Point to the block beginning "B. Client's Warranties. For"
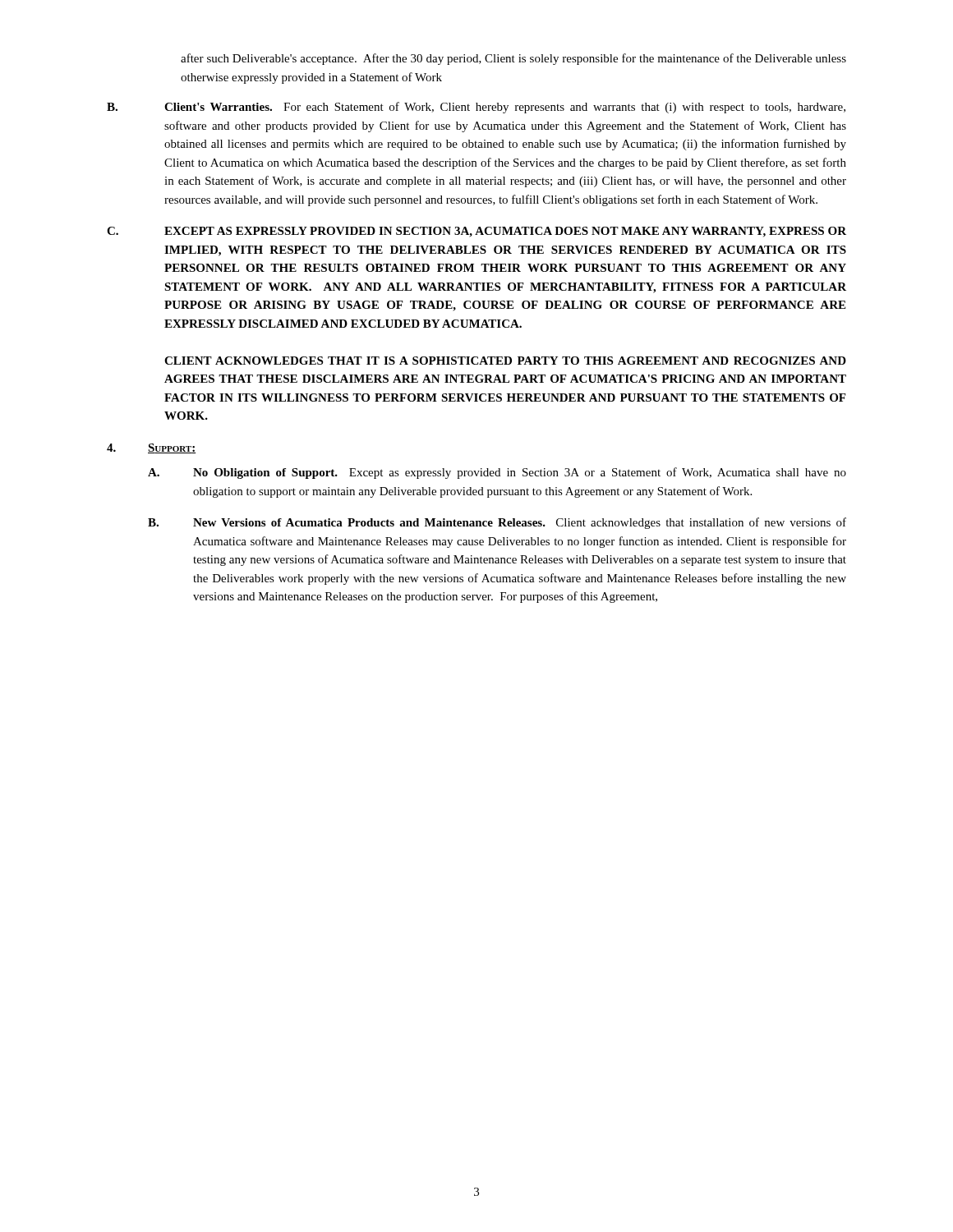This screenshot has height=1232, width=953. [x=476, y=153]
